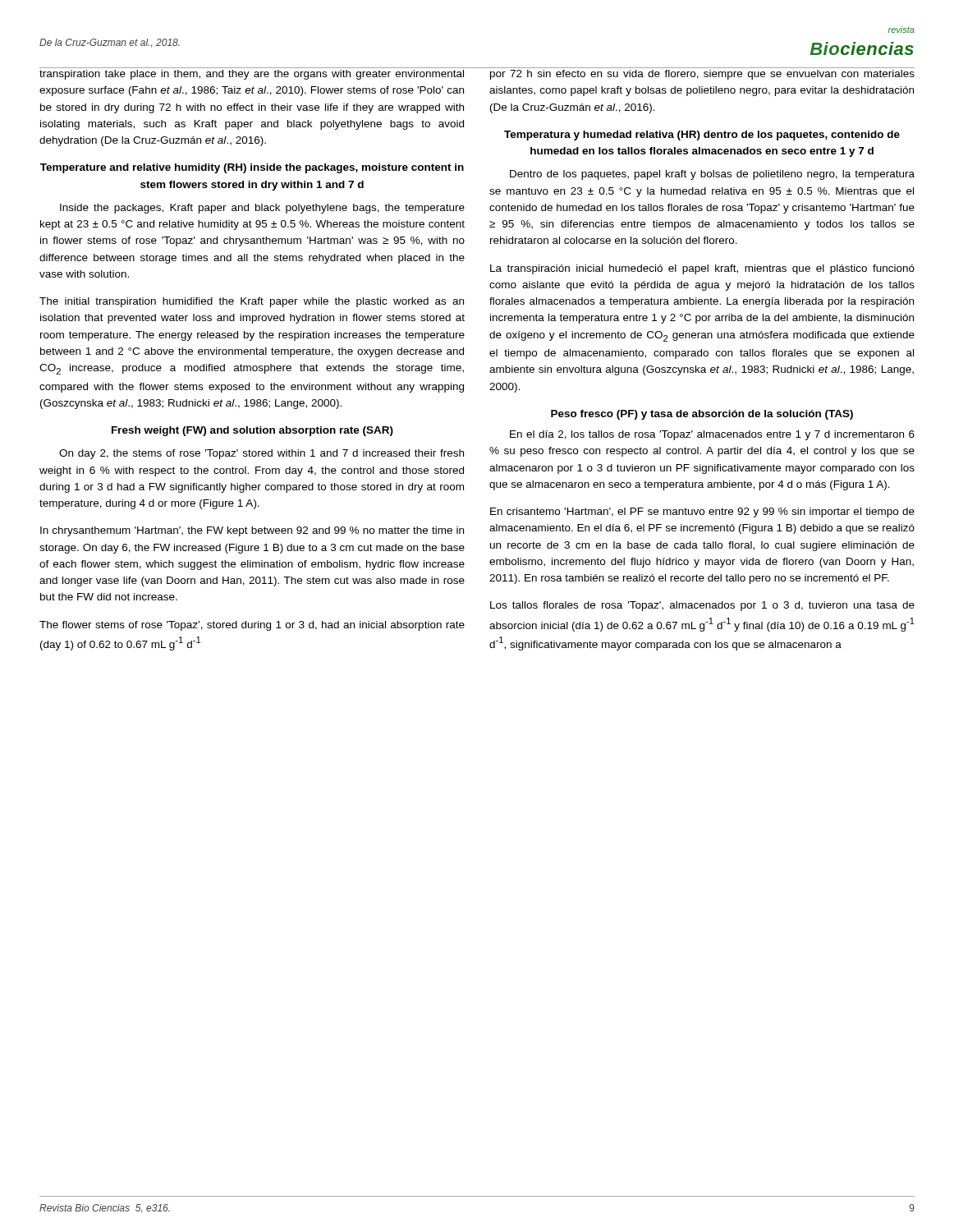Locate the text block starting "Temperatura y humedad relativa (HR)"

(702, 142)
